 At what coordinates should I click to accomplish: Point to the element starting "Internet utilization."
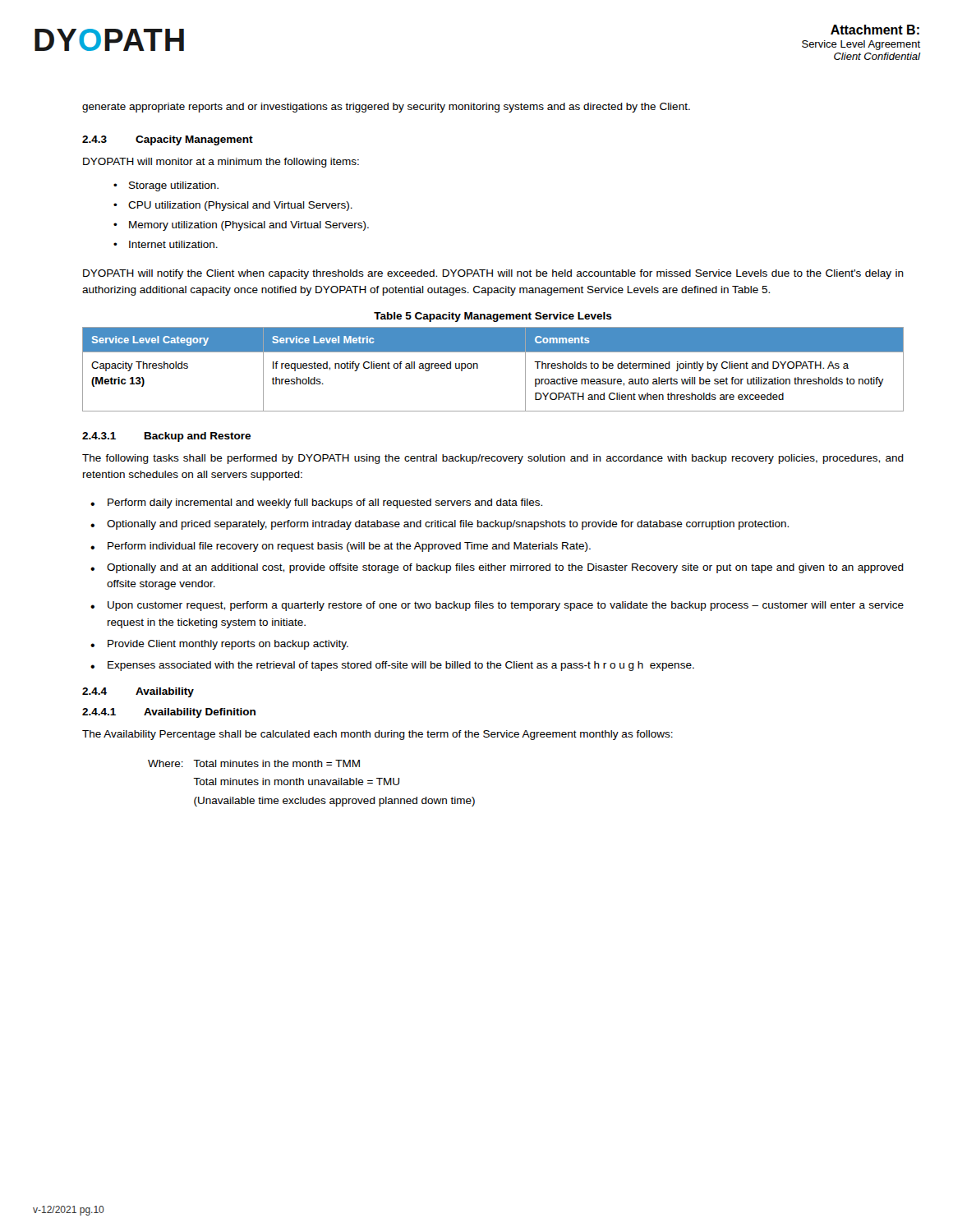pos(173,245)
